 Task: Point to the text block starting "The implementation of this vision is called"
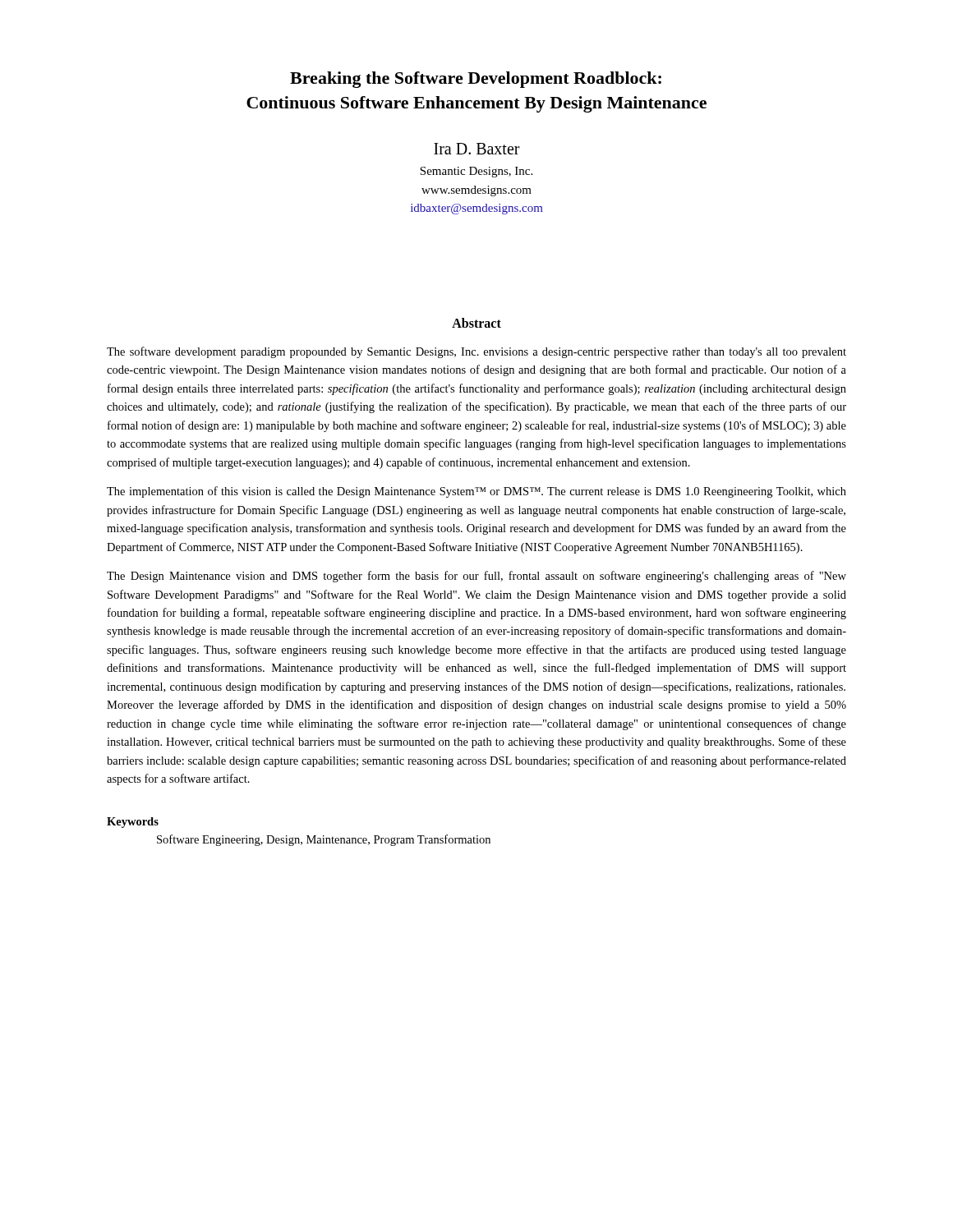(x=476, y=519)
